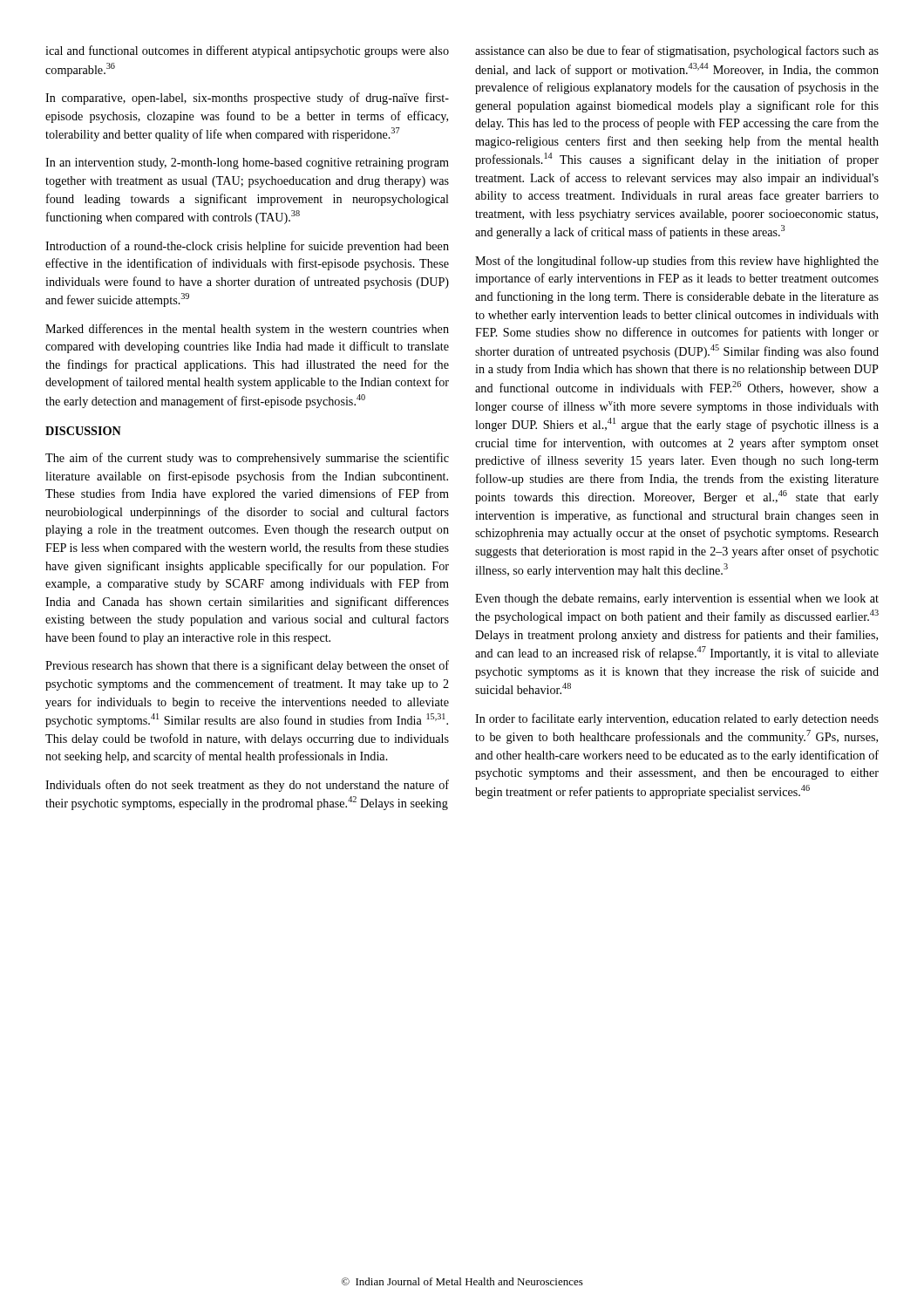Select a section header

(x=83, y=431)
